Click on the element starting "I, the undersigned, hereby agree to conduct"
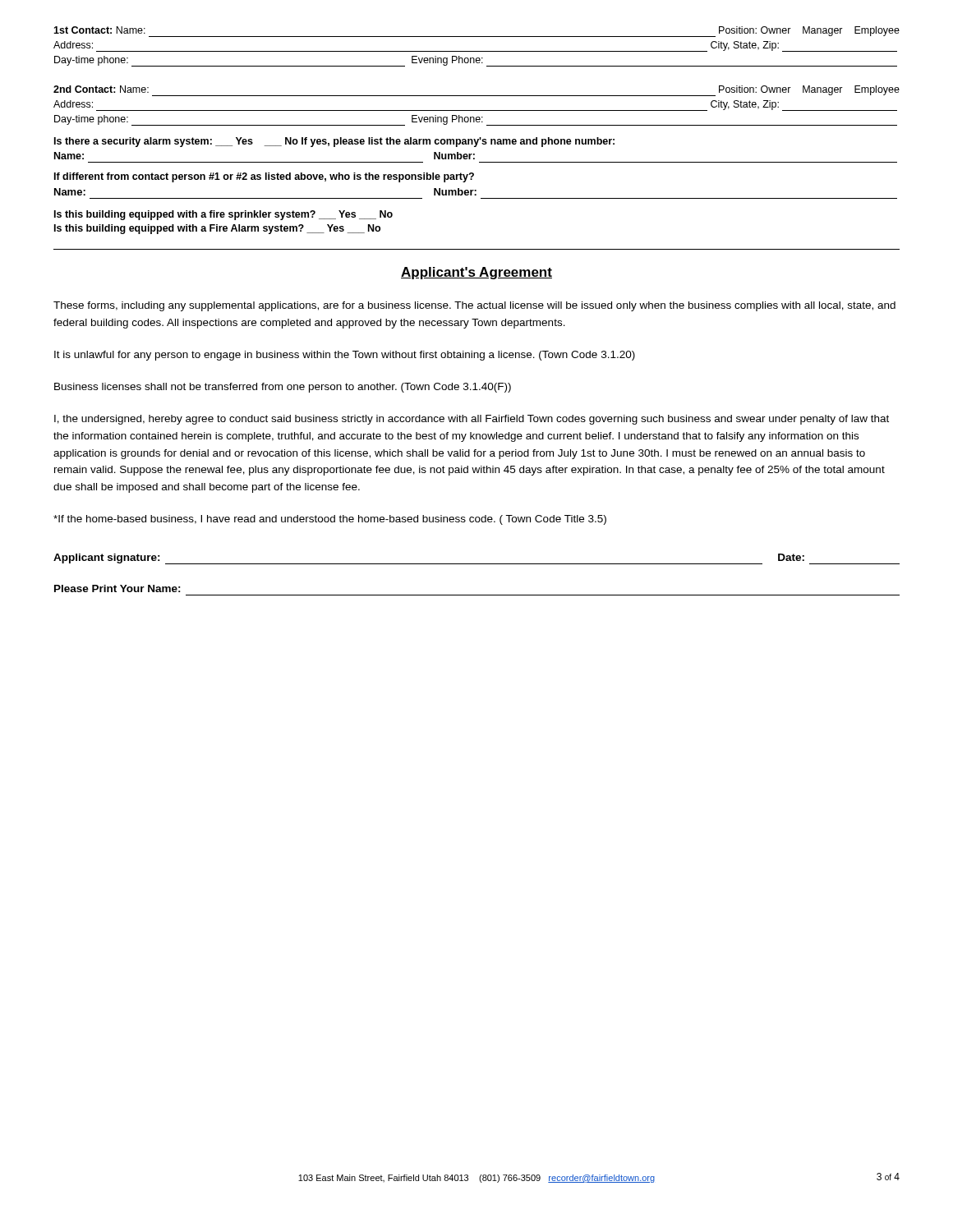 (476, 453)
